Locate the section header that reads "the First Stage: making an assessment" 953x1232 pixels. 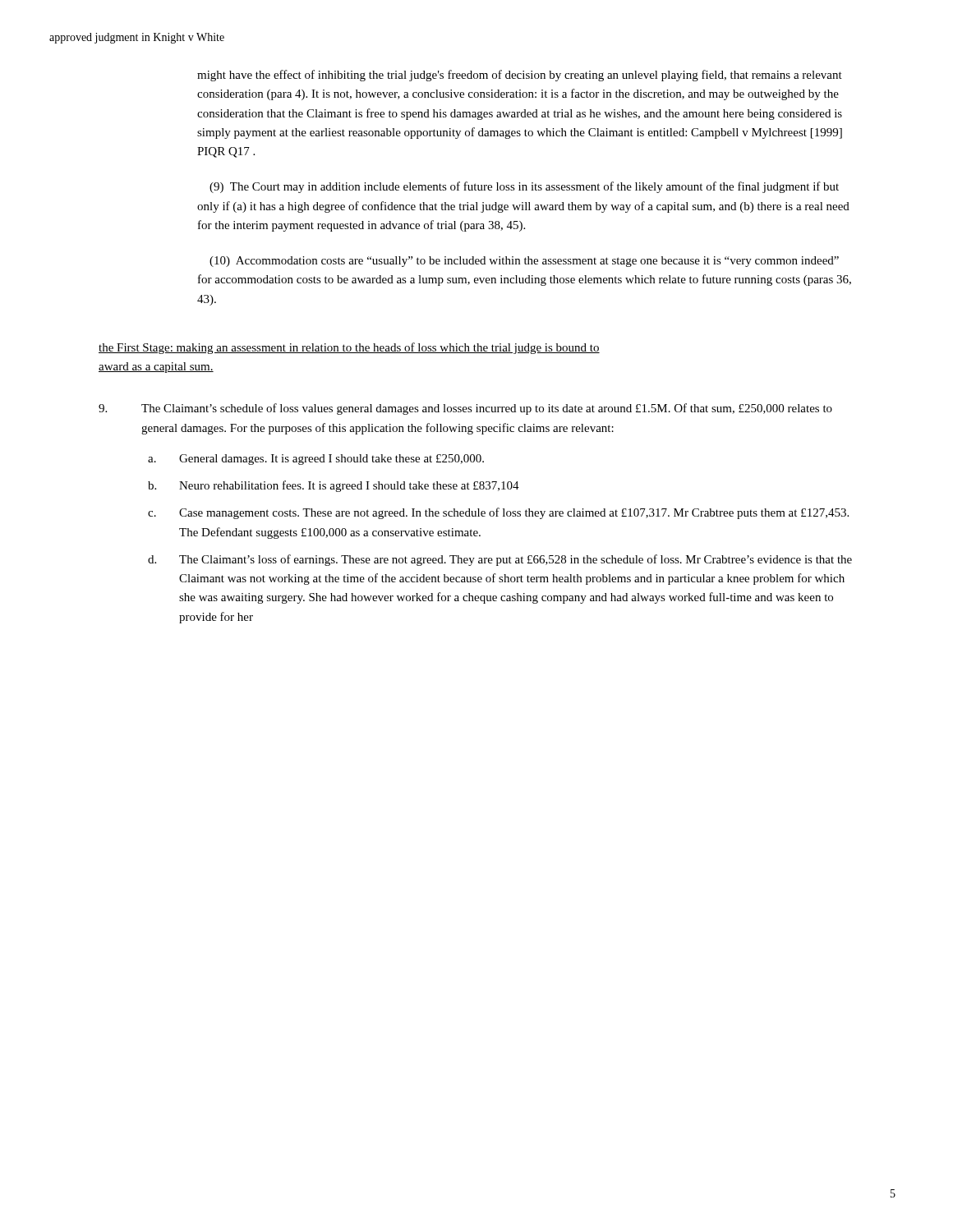tap(349, 357)
